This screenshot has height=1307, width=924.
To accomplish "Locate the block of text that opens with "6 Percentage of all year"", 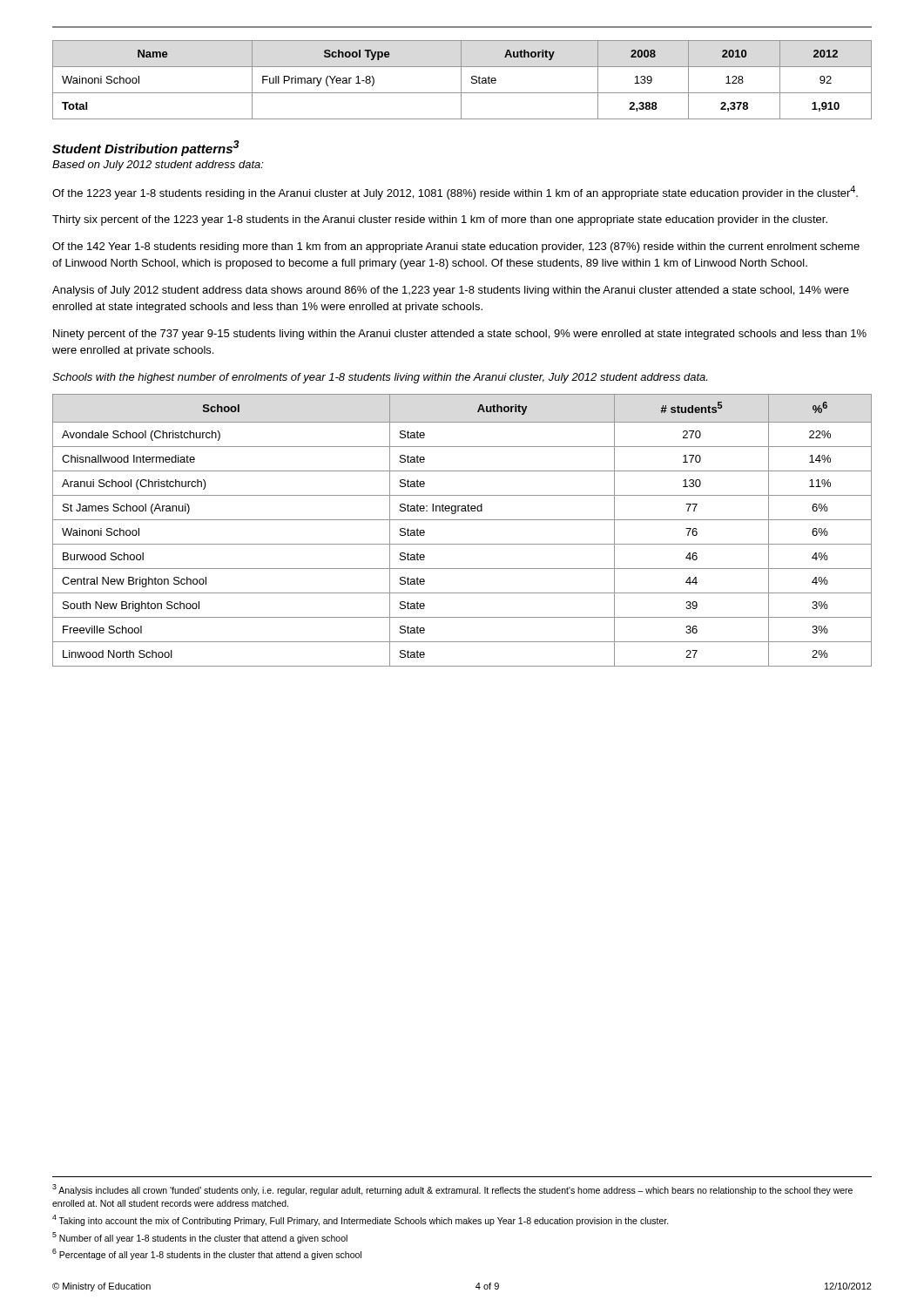I will click(207, 1253).
